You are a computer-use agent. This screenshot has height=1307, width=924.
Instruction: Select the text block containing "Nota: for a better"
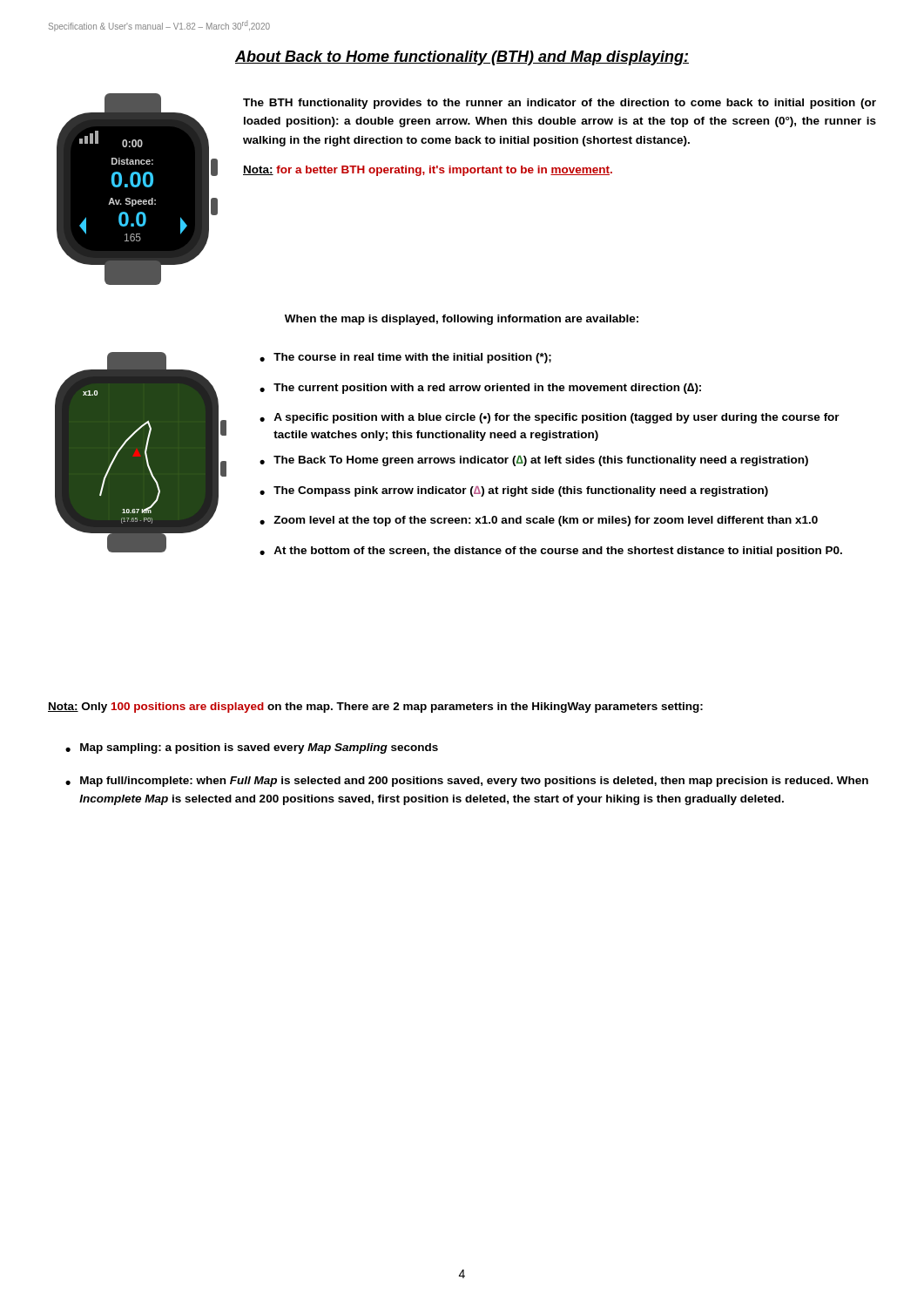click(x=428, y=170)
